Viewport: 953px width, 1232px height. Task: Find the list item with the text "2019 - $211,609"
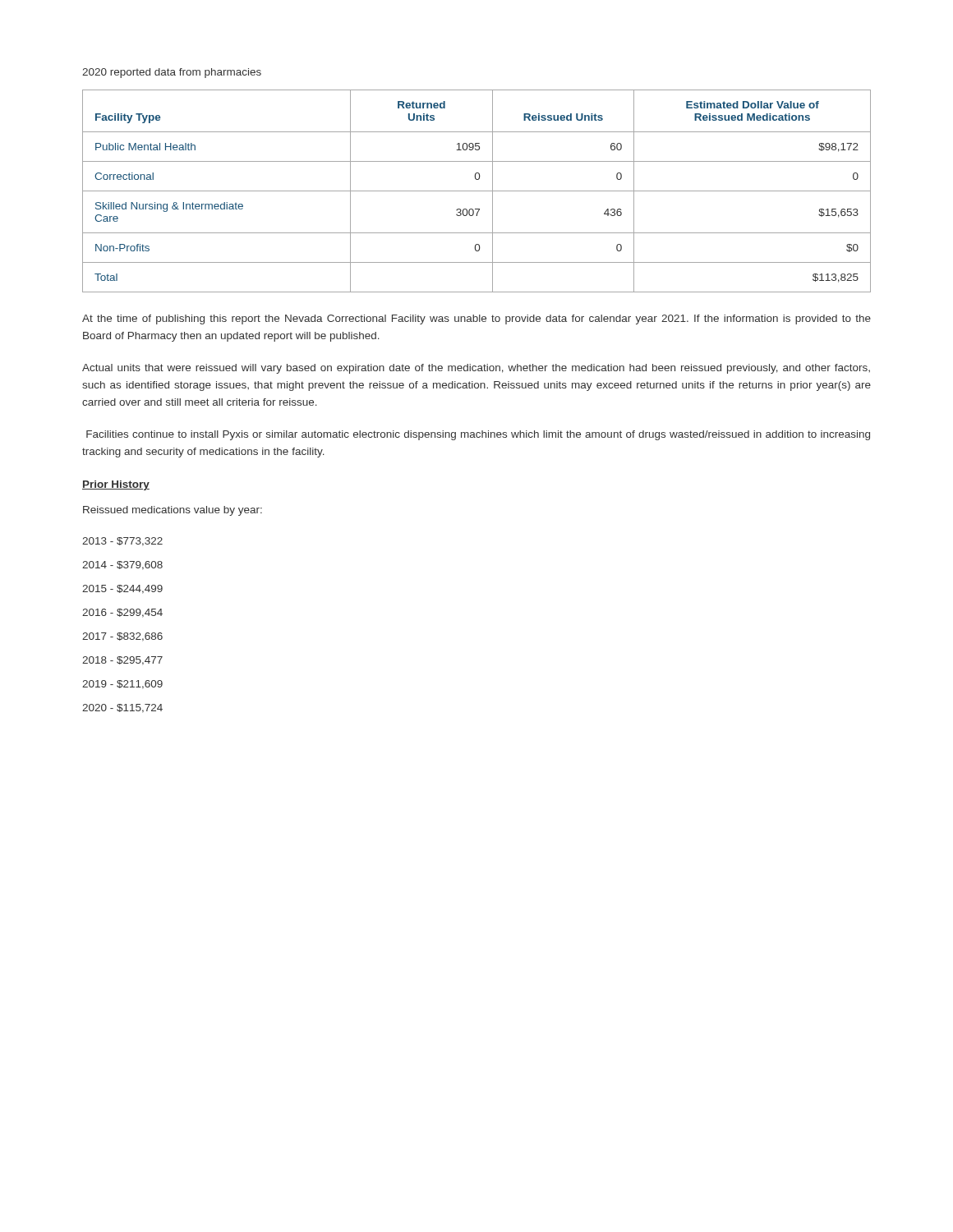point(123,684)
